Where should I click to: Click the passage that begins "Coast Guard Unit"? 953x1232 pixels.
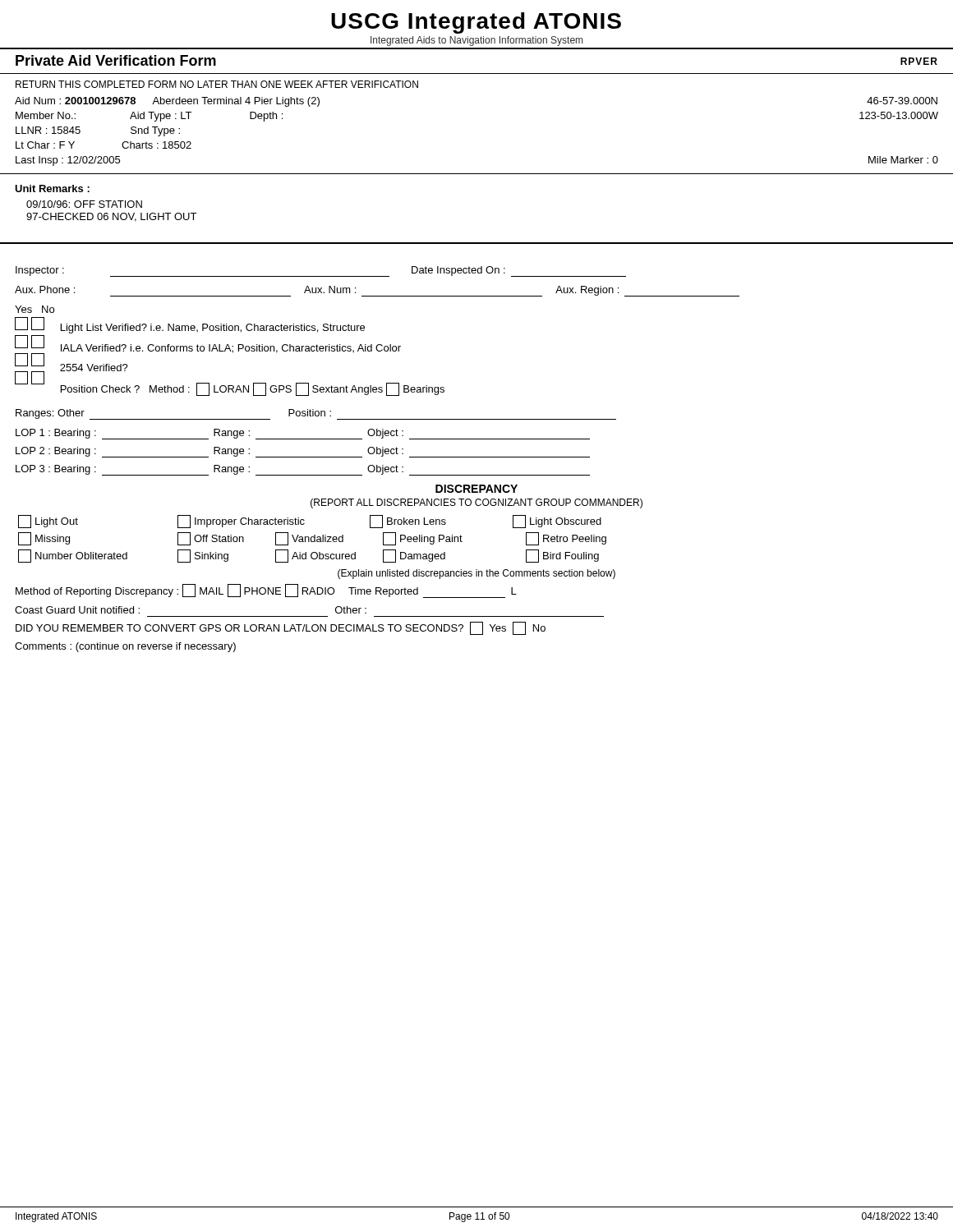coord(309,610)
